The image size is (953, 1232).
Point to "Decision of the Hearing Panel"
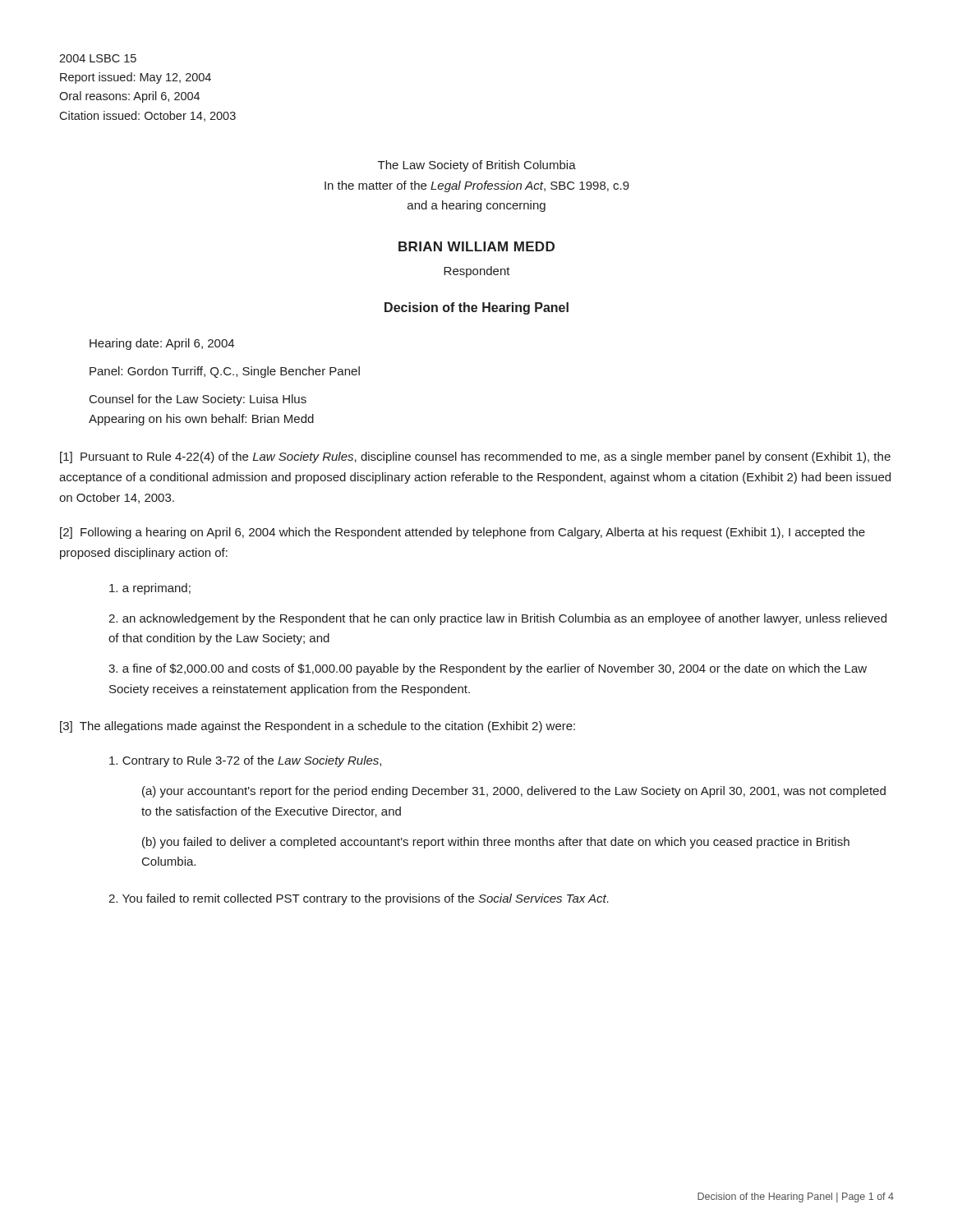(x=476, y=308)
